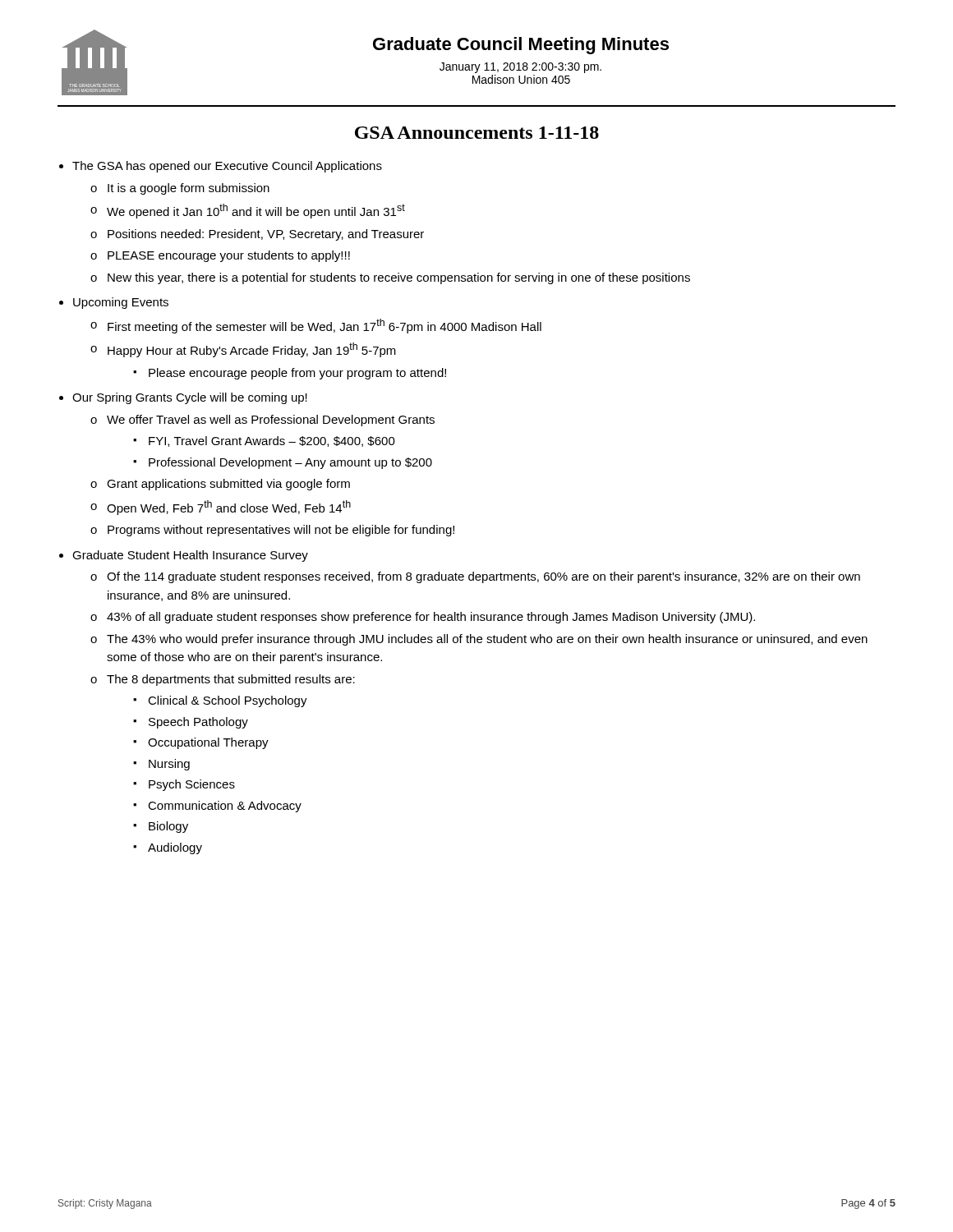Viewport: 953px width, 1232px height.
Task: Click on the element starting "Positions needed: President, VP, Secretary, and"
Action: click(266, 233)
